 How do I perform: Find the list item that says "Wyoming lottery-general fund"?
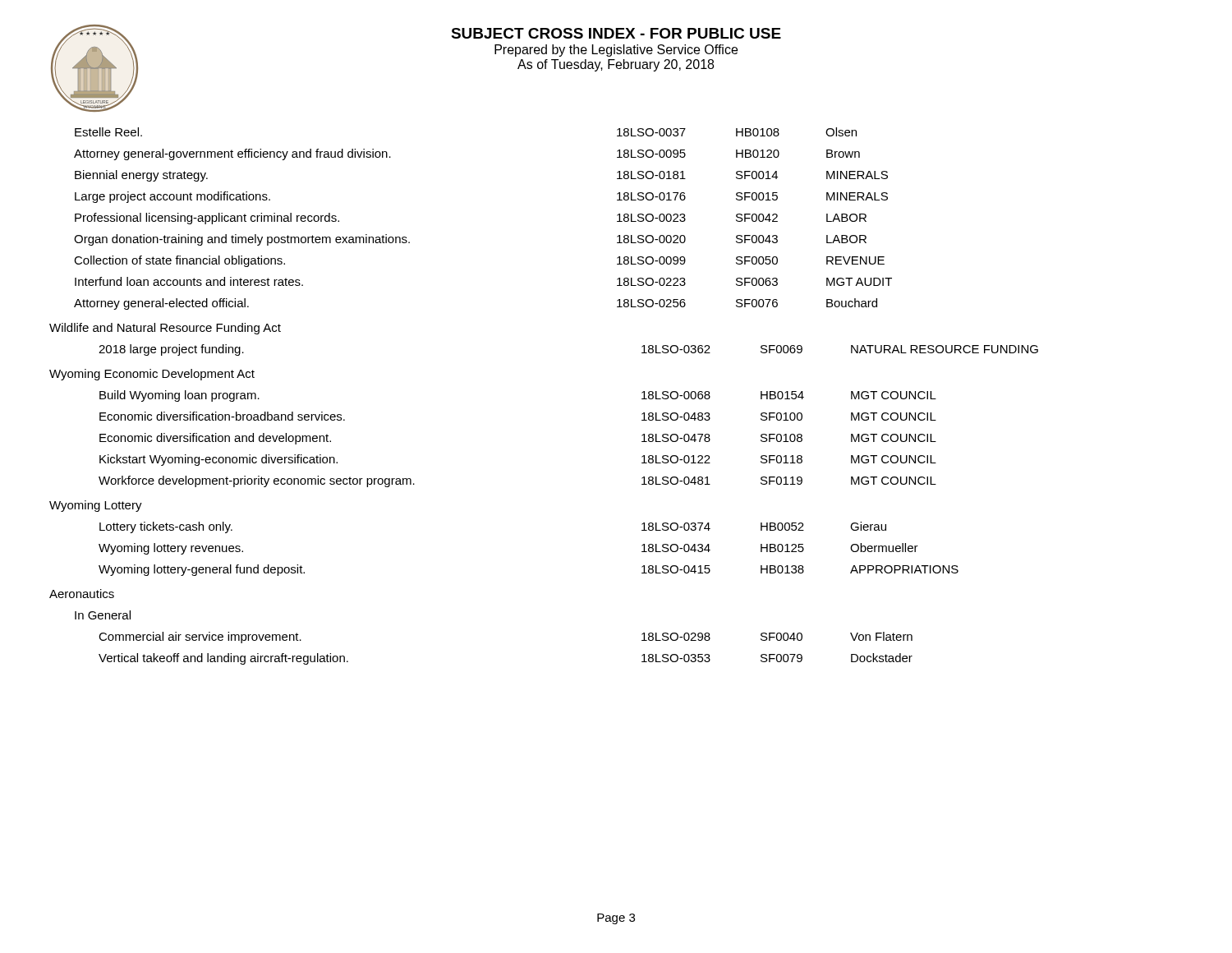[x=201, y=570]
